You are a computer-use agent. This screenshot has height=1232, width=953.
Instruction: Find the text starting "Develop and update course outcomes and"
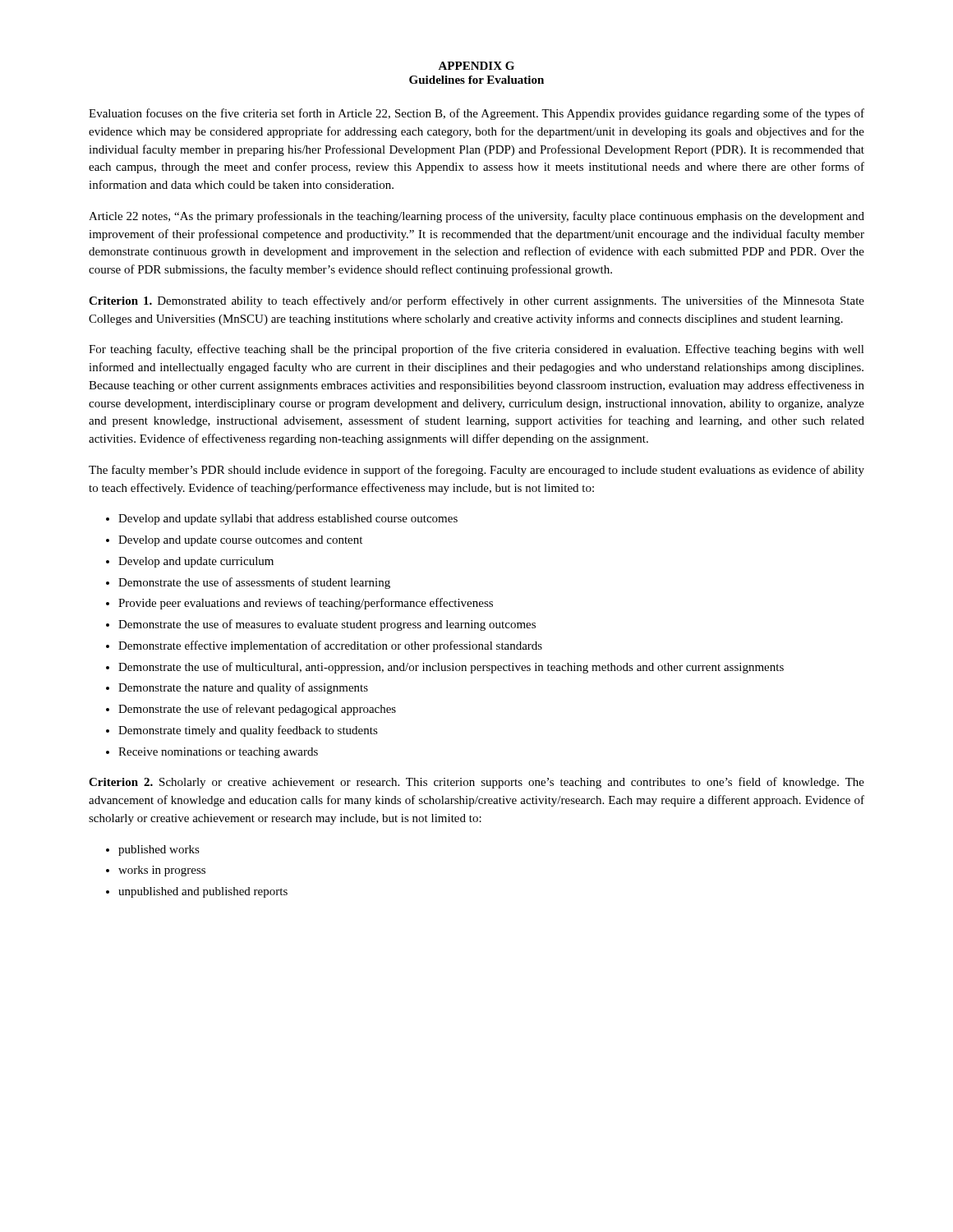(x=240, y=540)
